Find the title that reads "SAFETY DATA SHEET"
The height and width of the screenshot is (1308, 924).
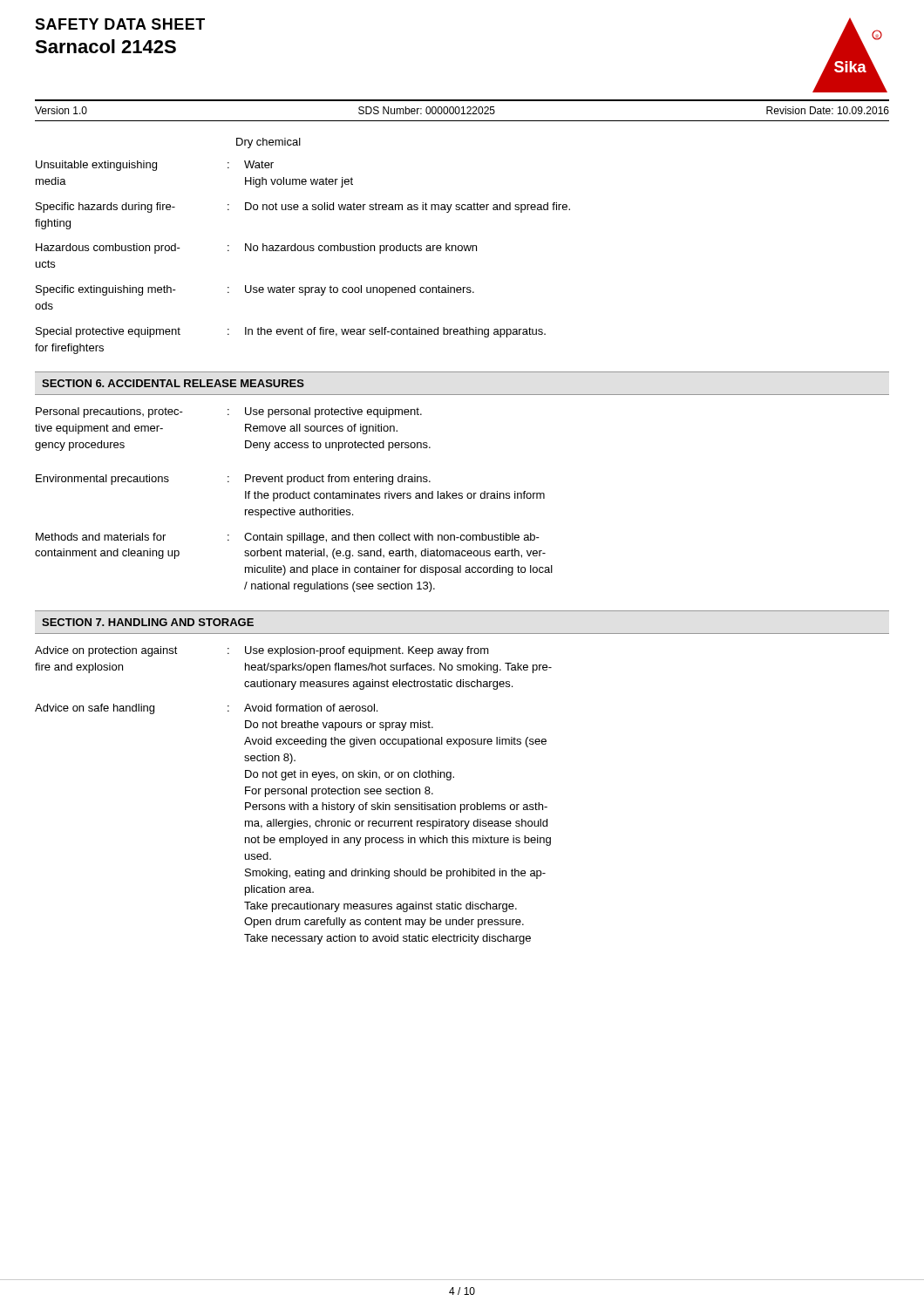[120, 24]
